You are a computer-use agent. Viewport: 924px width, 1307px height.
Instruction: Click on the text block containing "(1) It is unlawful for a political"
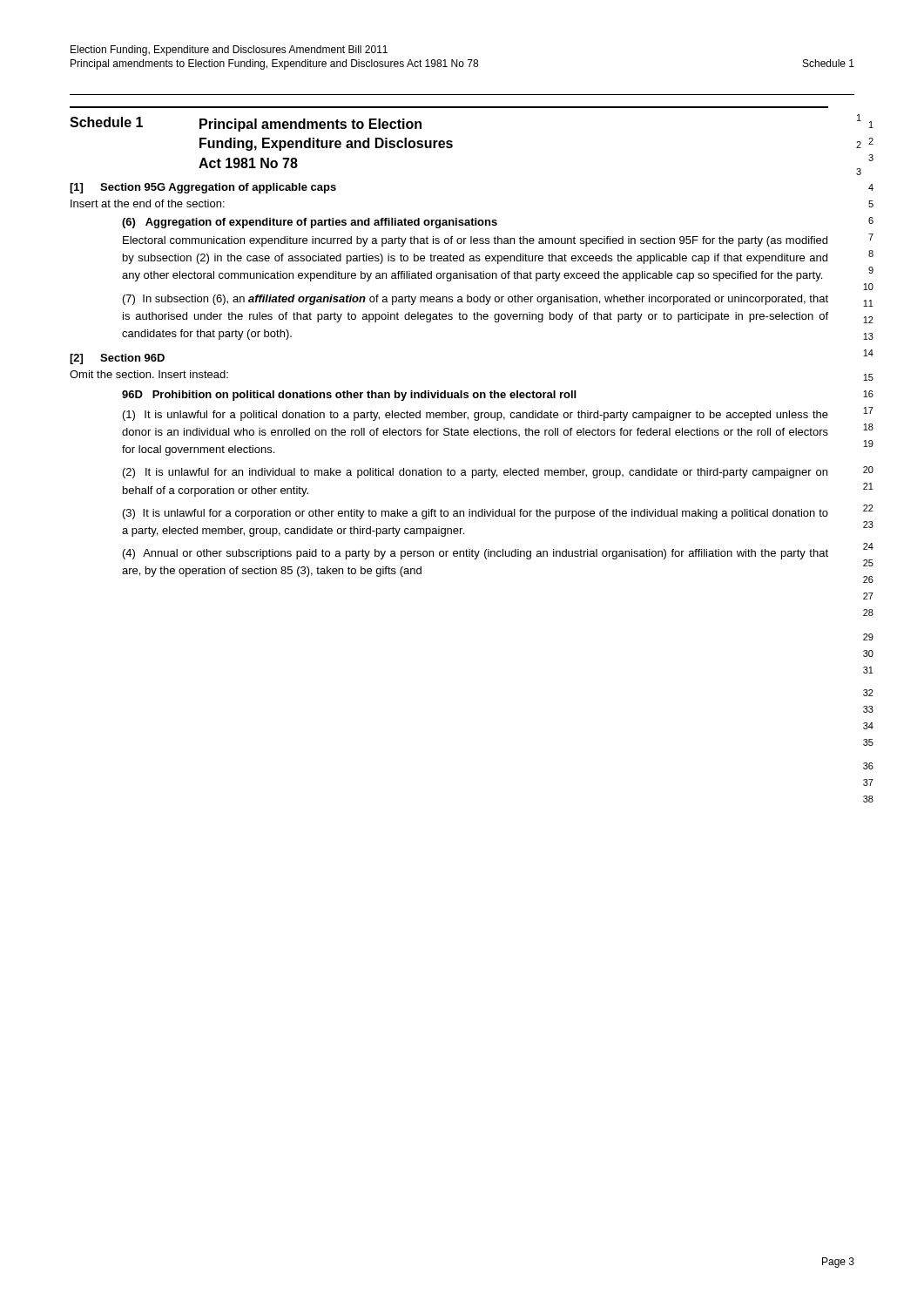[475, 432]
